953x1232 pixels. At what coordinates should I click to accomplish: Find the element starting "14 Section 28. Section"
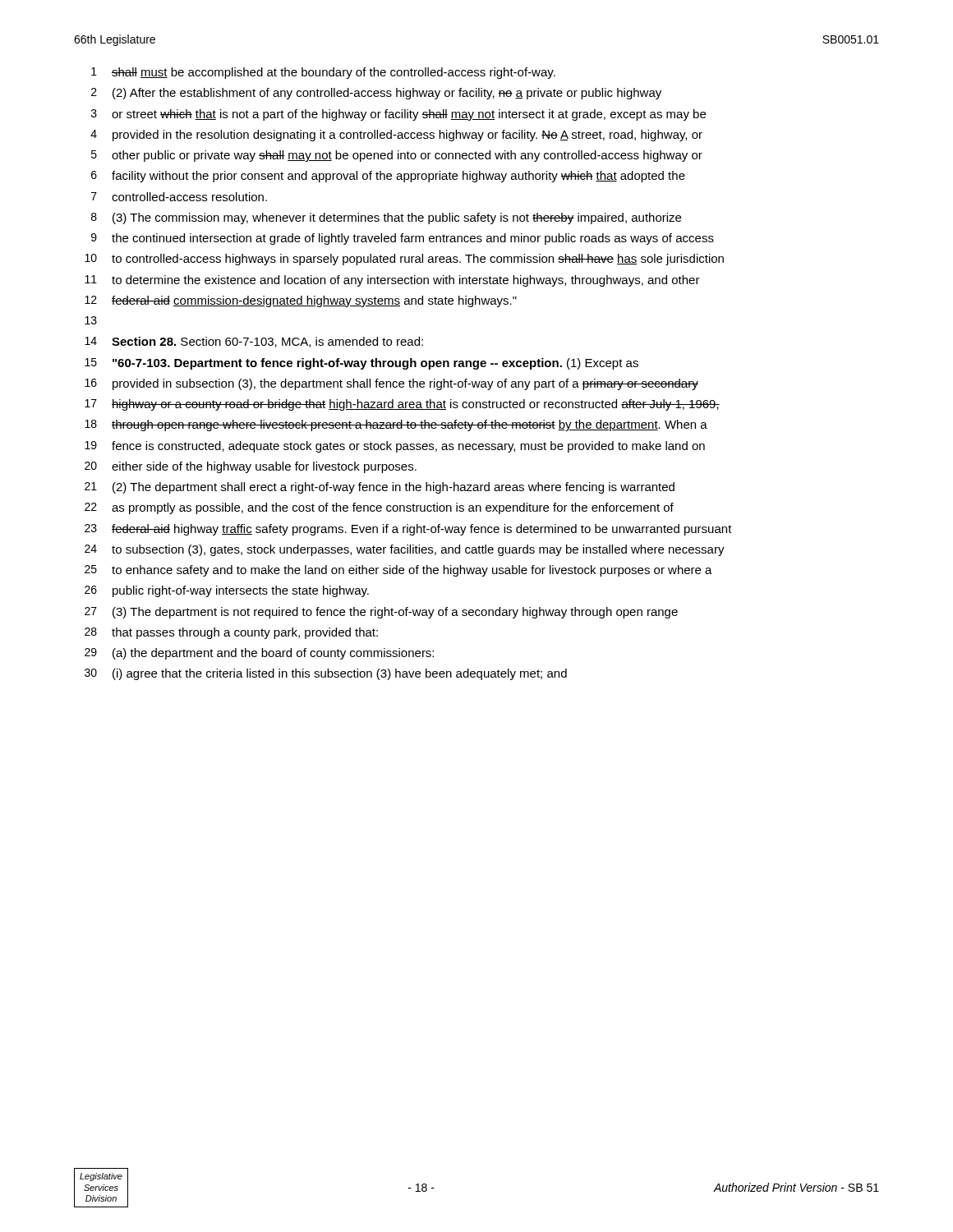click(x=254, y=342)
